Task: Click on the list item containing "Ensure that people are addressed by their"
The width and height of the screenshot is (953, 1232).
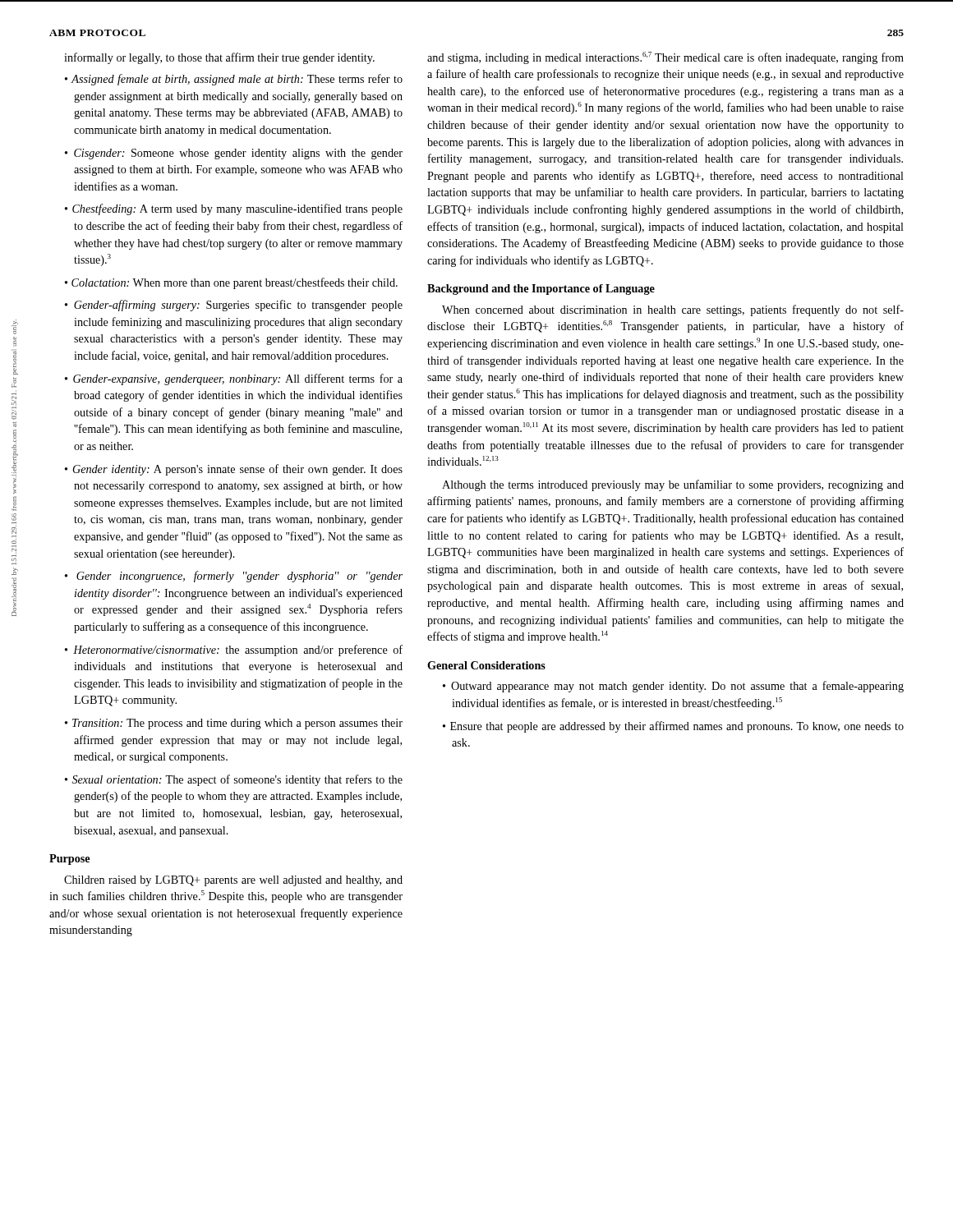Action: (677, 734)
